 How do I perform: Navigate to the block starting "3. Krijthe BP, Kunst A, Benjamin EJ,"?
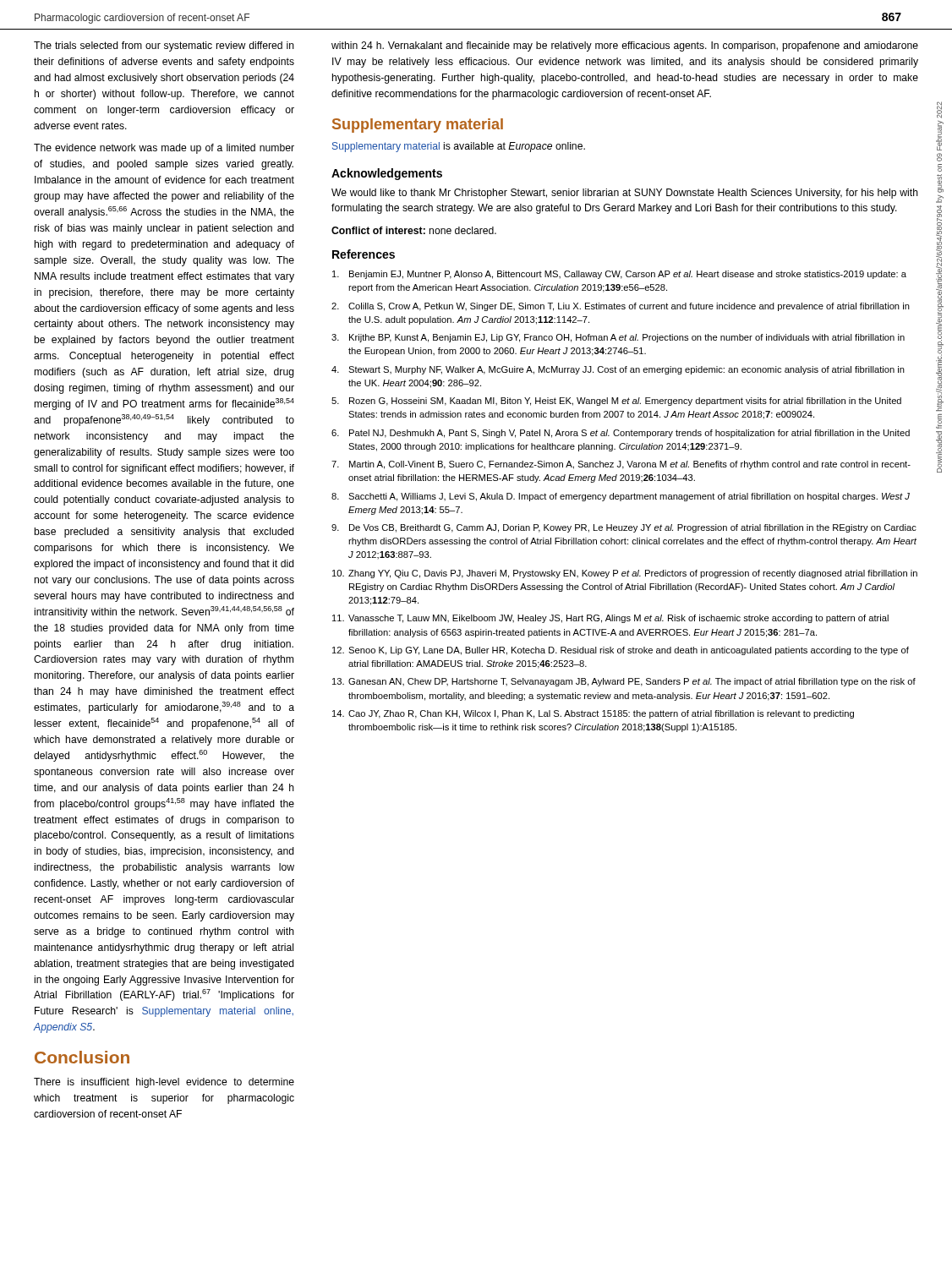(x=625, y=344)
